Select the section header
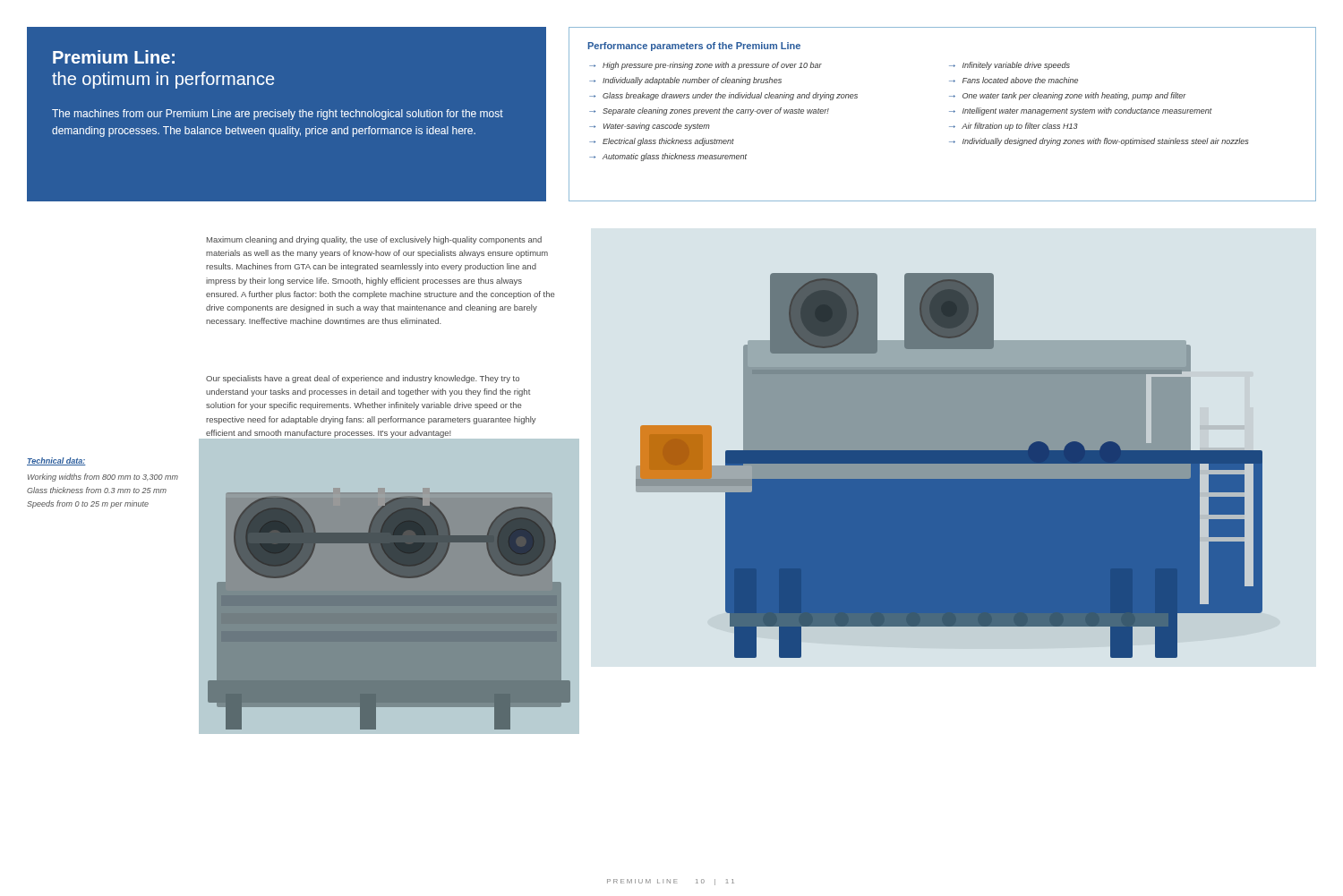 pos(694,46)
